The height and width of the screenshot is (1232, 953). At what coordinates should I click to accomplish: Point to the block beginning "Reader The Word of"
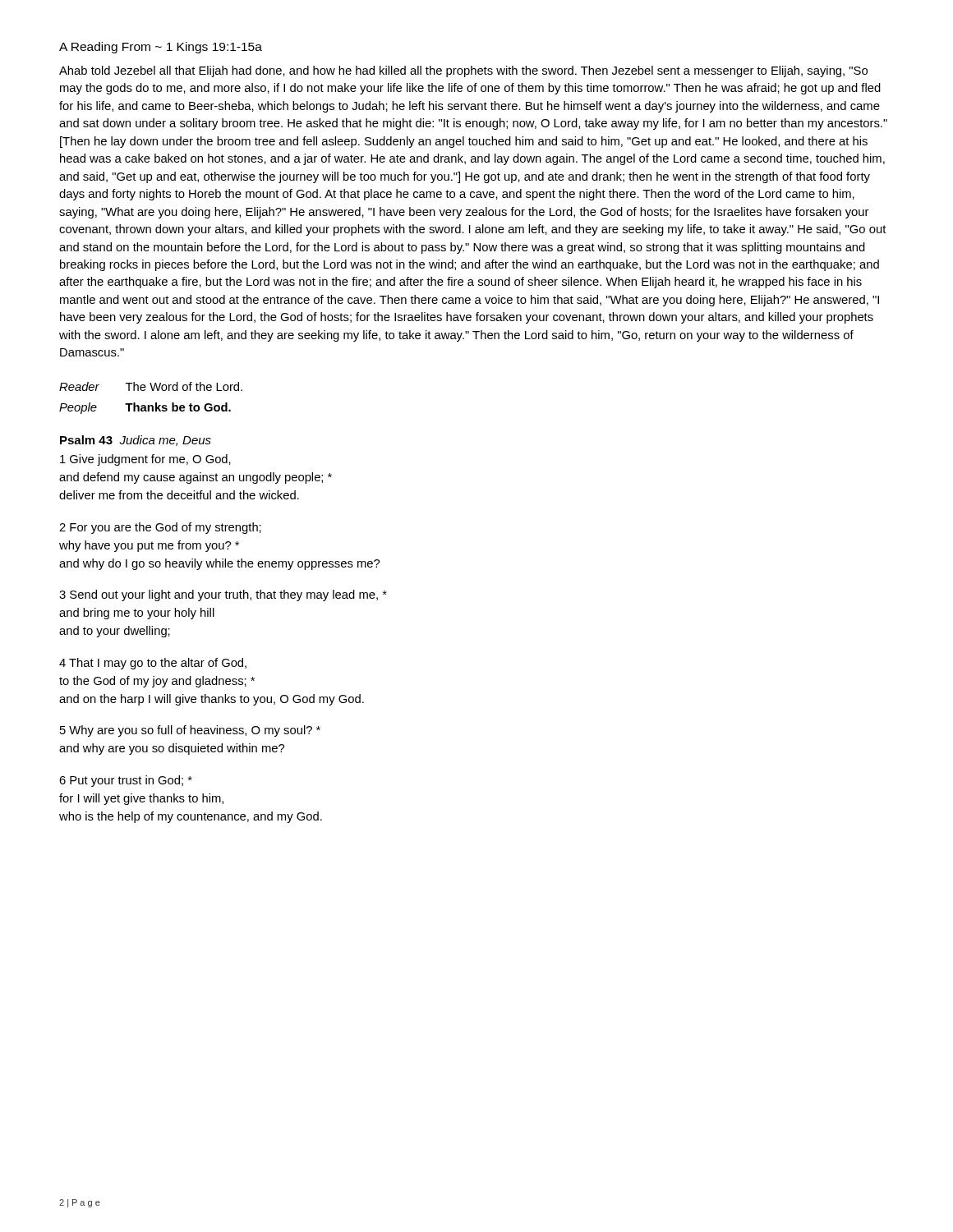151,397
